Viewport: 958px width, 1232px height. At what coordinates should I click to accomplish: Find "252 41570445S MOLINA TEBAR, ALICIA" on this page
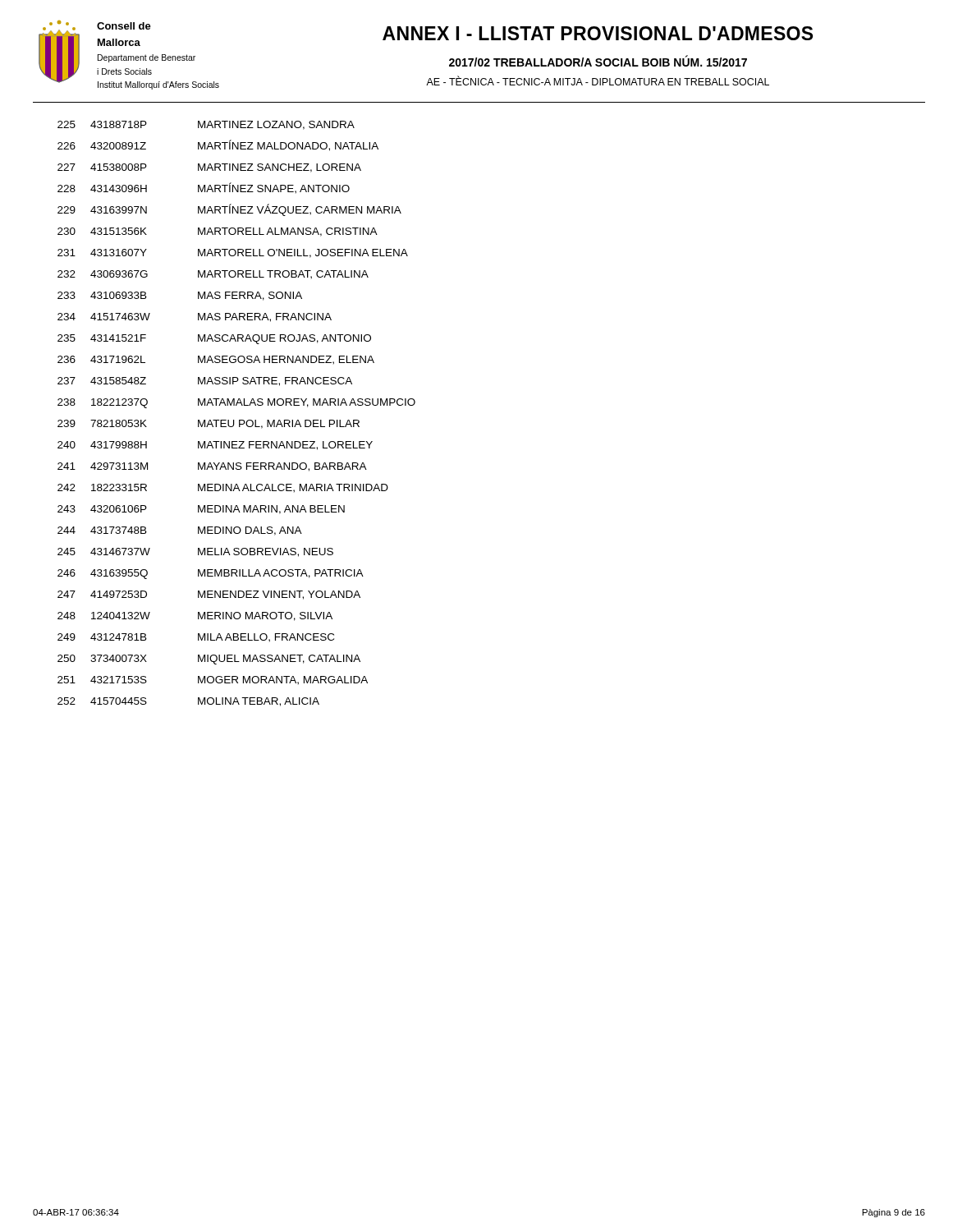pyautogui.click(x=64, y=701)
